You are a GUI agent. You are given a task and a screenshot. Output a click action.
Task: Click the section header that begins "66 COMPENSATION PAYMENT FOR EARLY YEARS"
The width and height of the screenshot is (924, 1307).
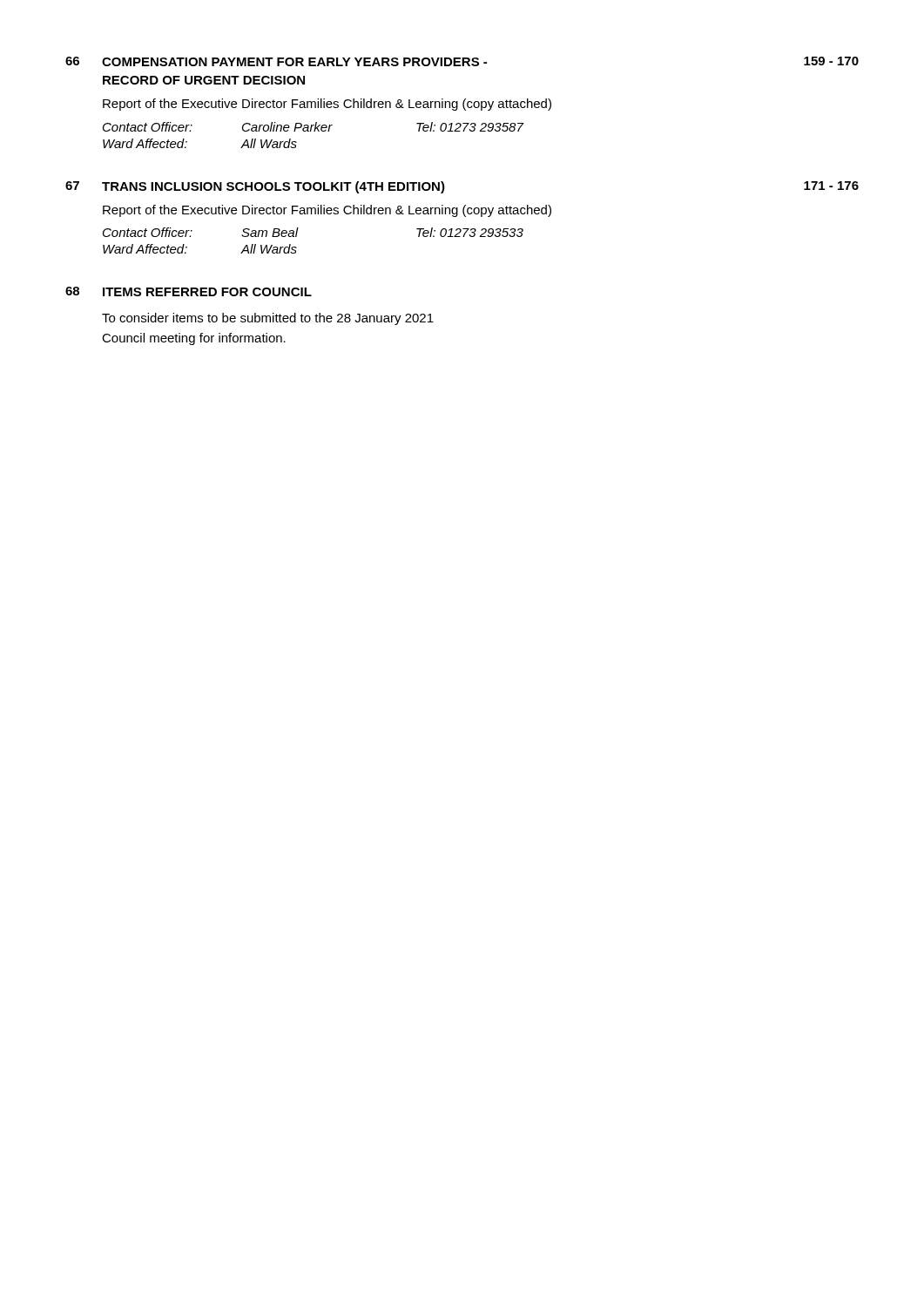(462, 71)
